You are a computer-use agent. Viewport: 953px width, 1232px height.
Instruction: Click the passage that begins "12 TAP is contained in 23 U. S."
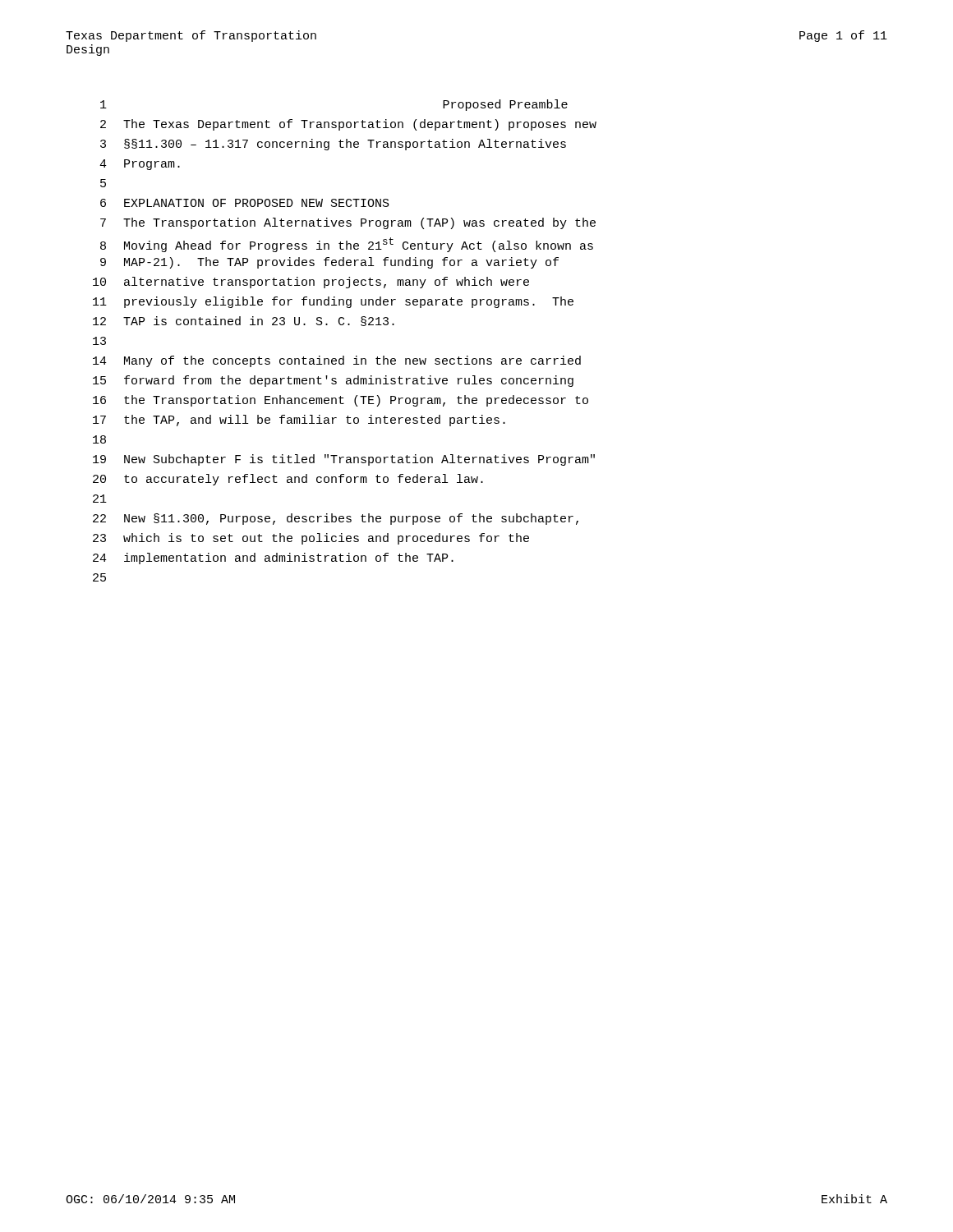coord(216,321)
